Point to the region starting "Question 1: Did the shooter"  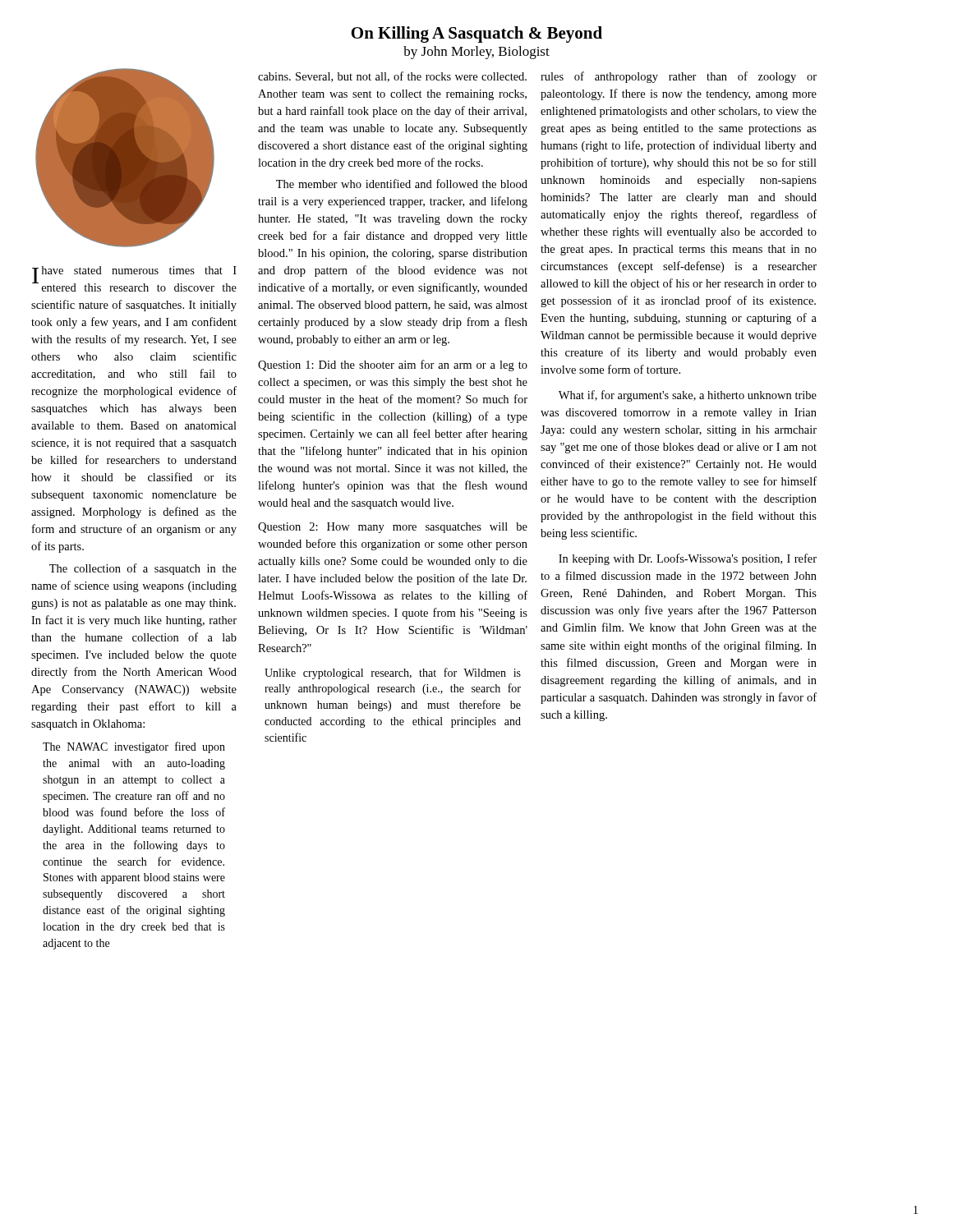393,434
